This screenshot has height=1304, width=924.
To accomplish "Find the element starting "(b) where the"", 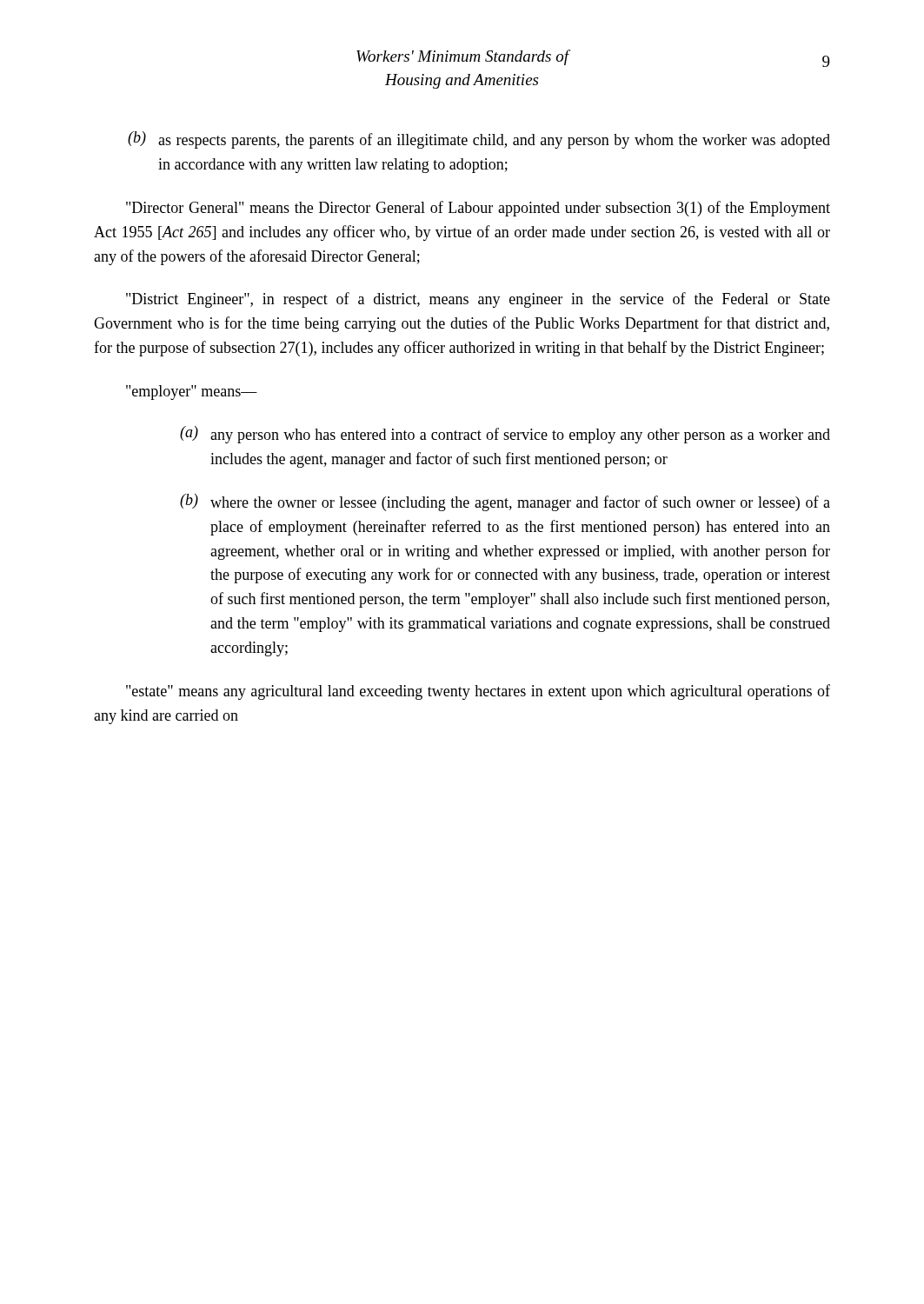I will tap(488, 576).
